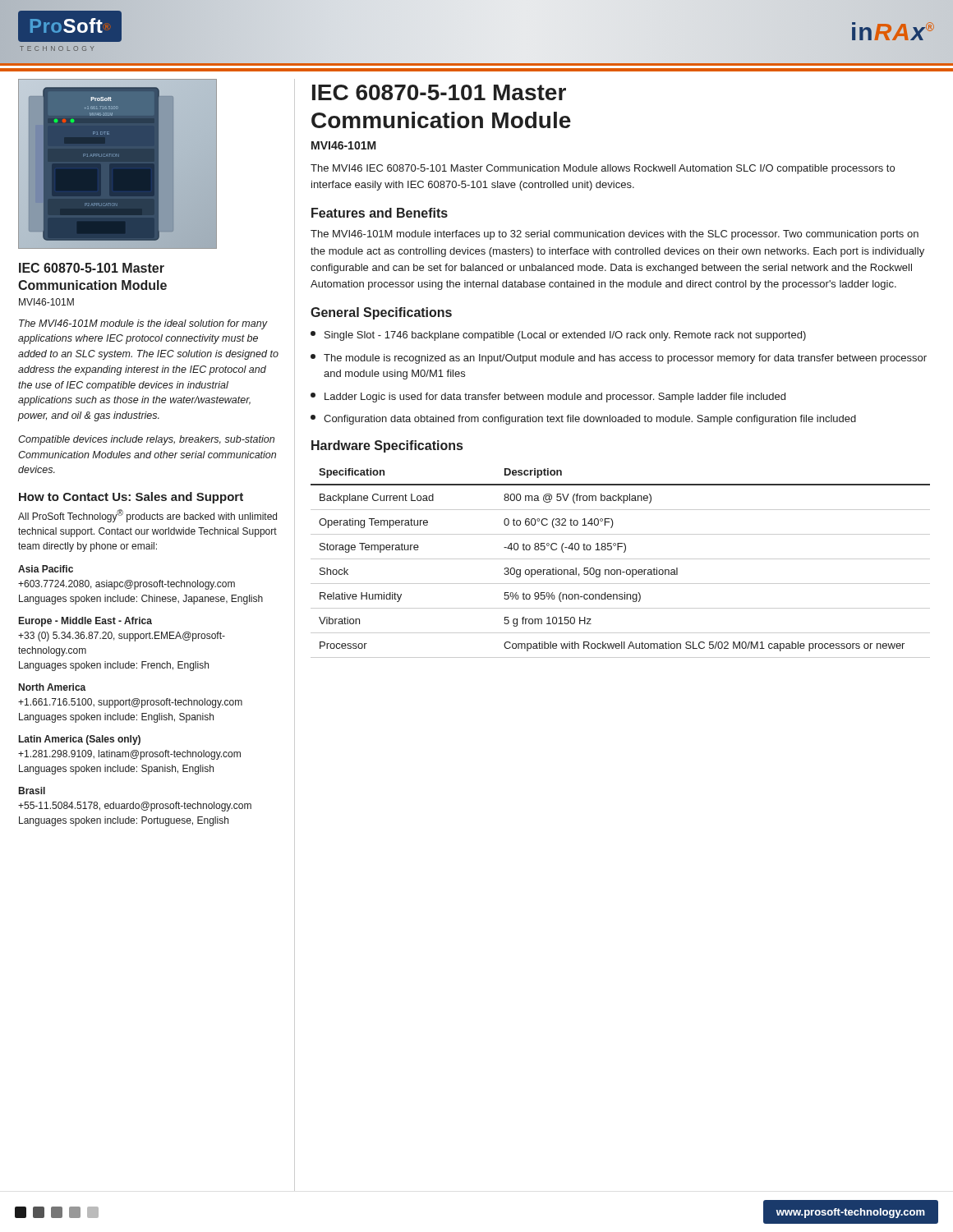
Task: Find the table that mentions "Compatible with Rockwell Automation SLC"
Action: [620, 559]
